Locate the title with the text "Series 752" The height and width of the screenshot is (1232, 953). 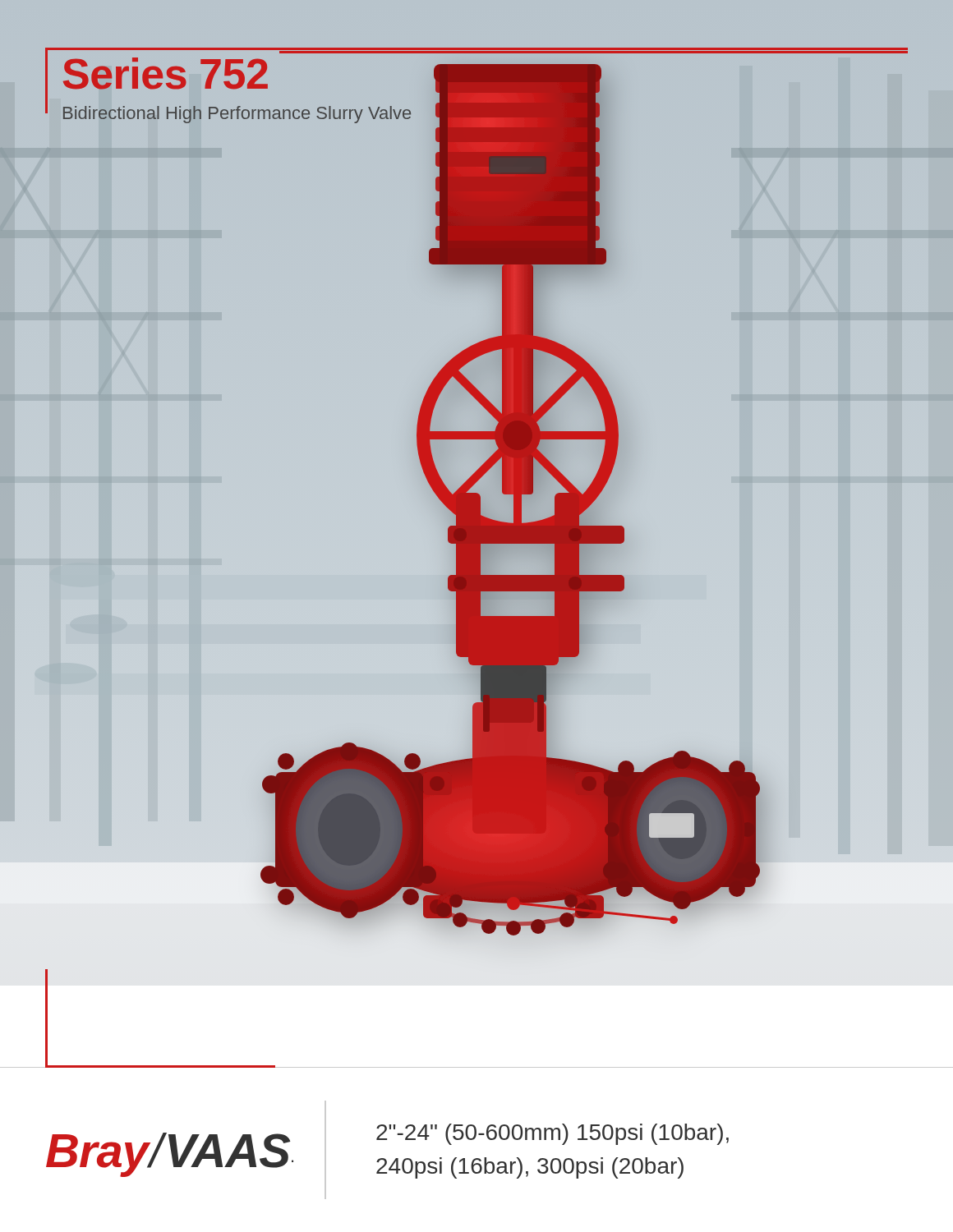165,74
